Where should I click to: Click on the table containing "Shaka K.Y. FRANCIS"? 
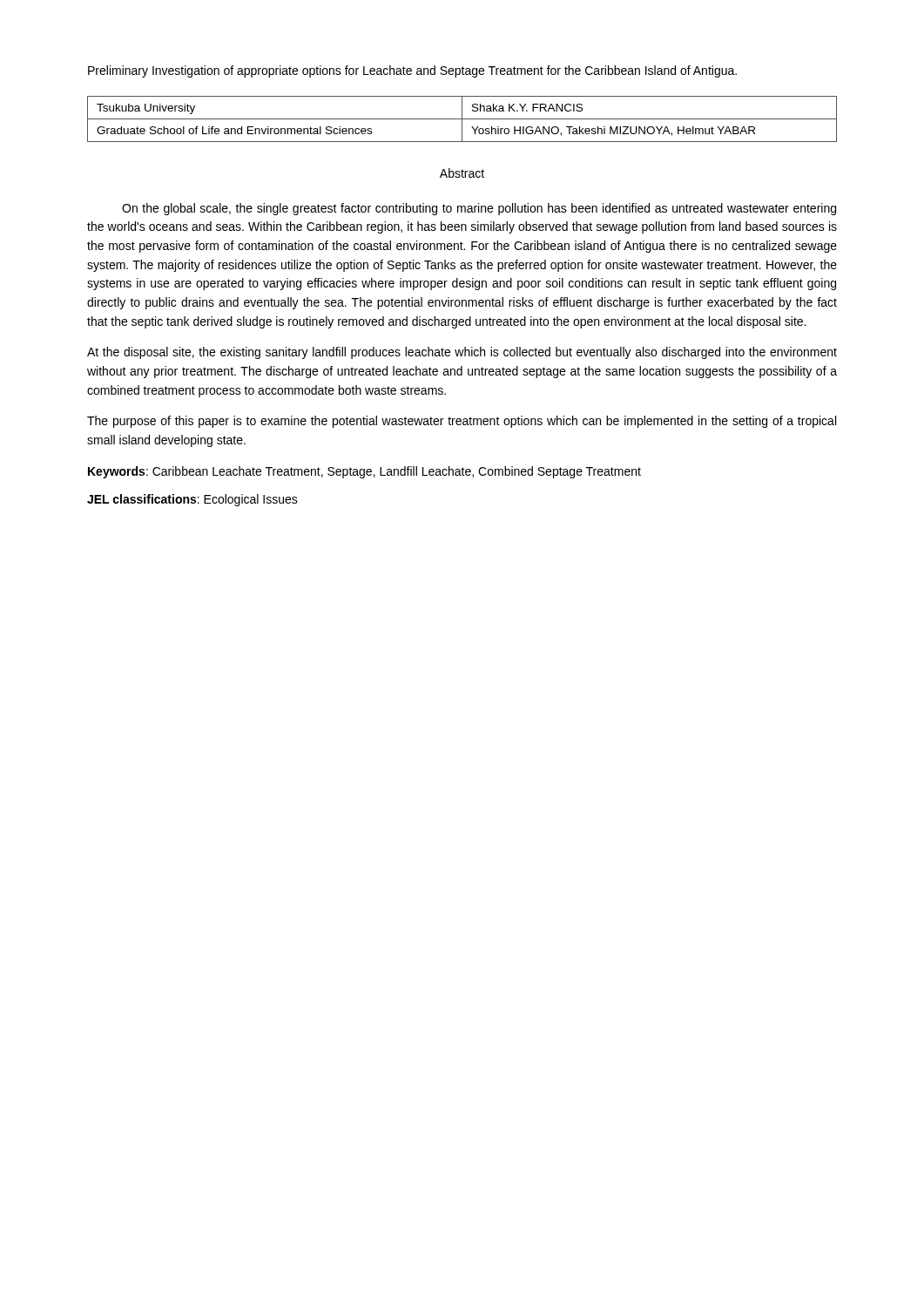tap(462, 119)
